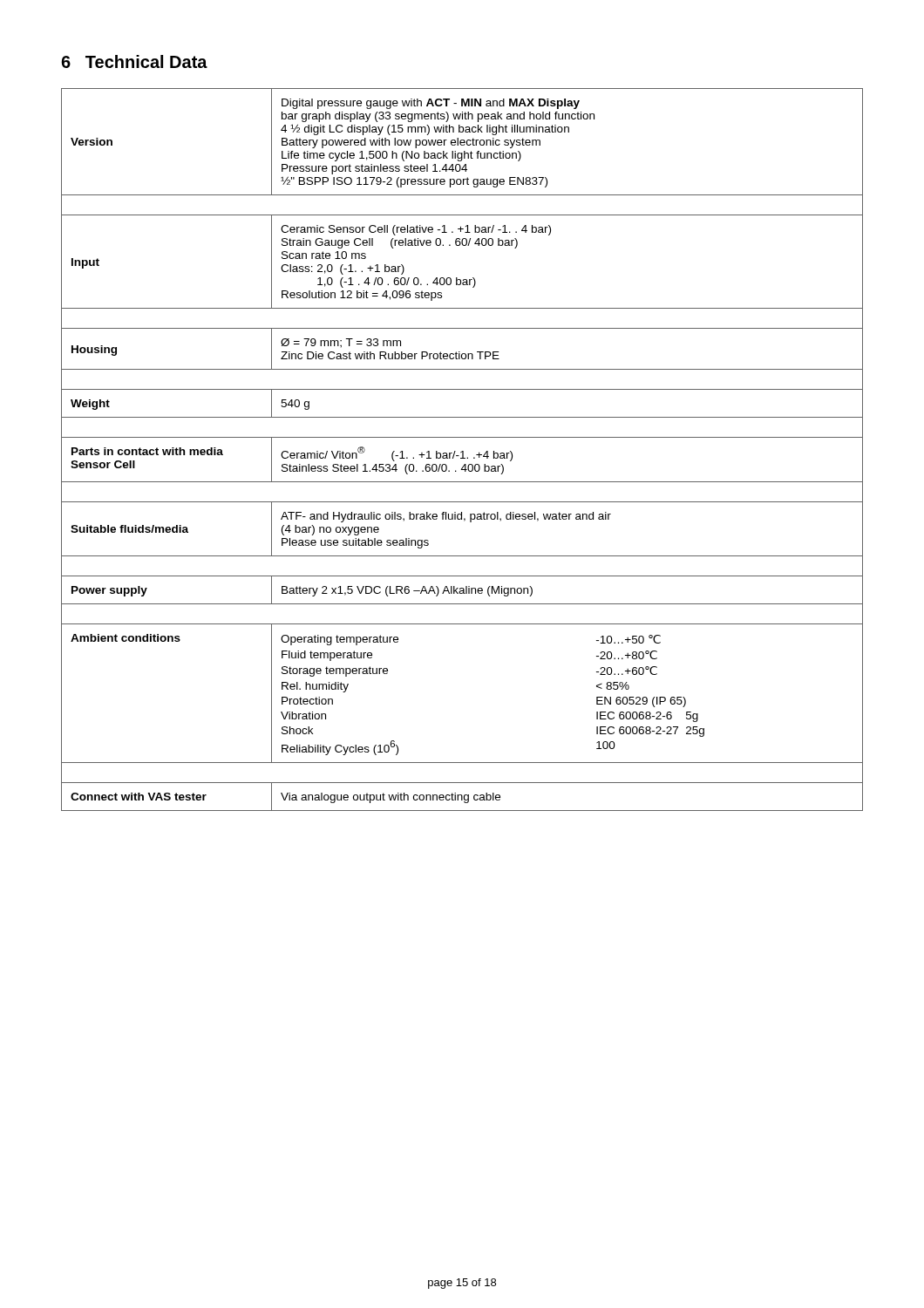924x1308 pixels.
Task: Find a table
Action: coord(462,449)
